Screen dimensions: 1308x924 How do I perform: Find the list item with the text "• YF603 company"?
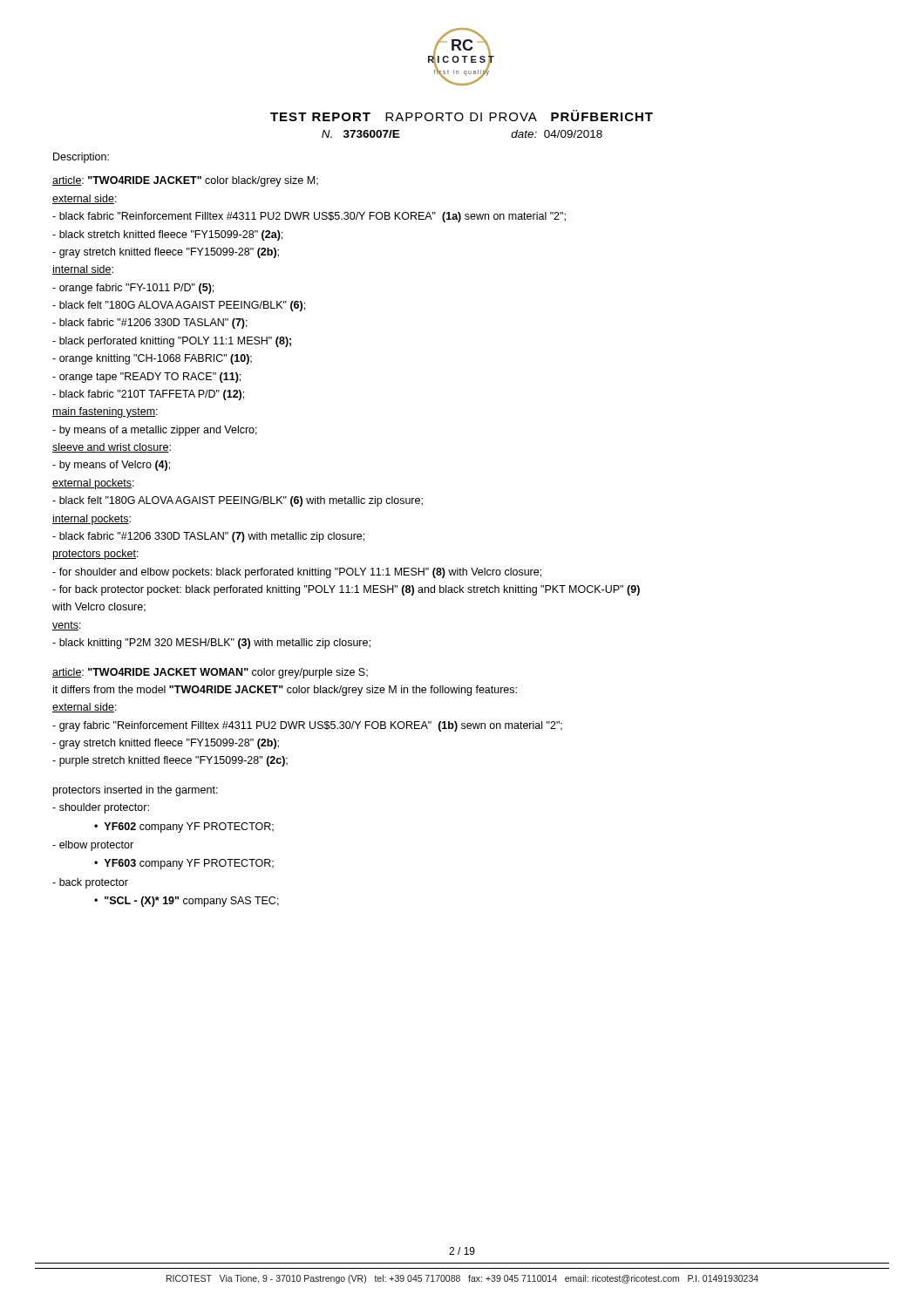click(x=184, y=863)
